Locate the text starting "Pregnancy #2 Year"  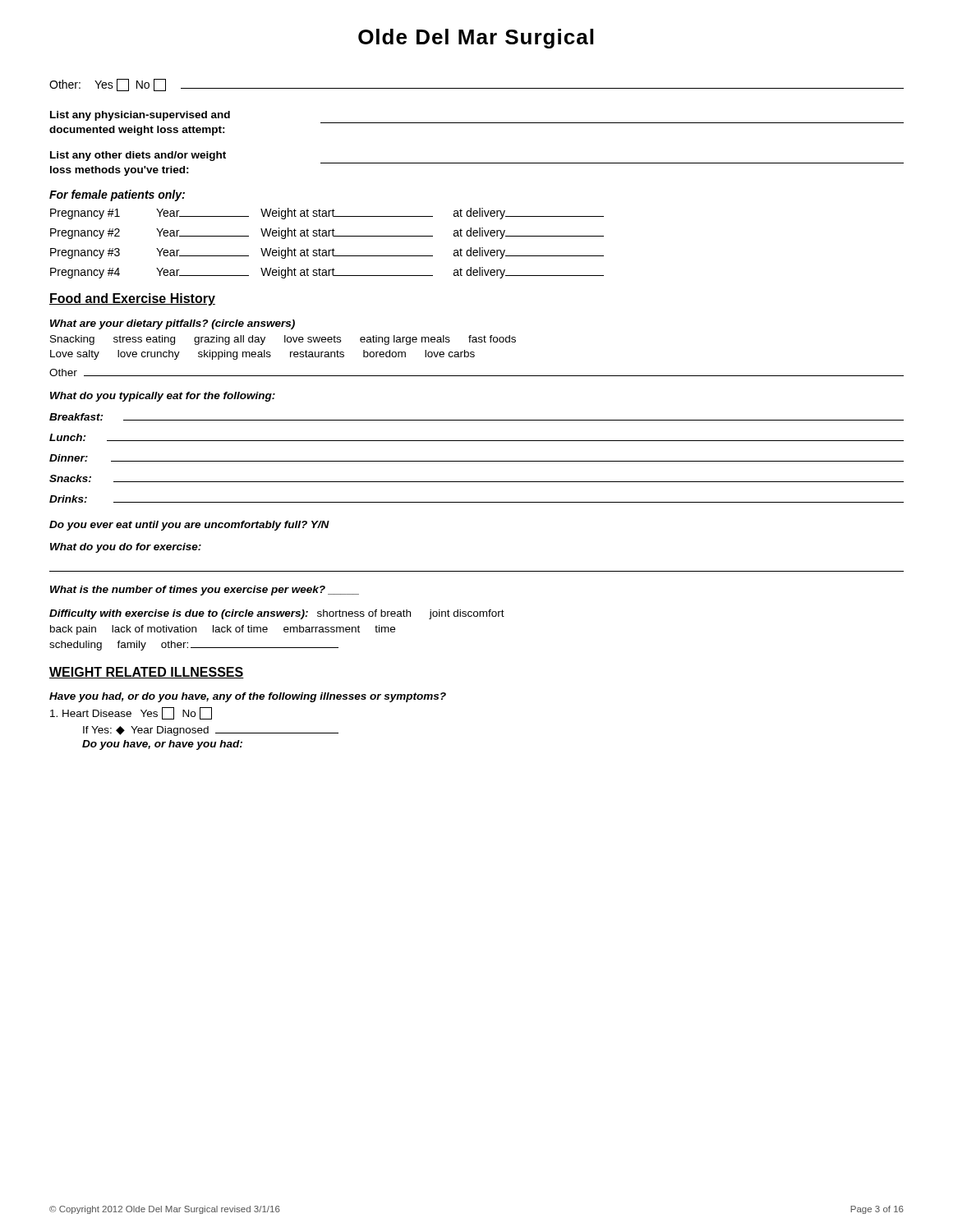pyautogui.click(x=327, y=233)
